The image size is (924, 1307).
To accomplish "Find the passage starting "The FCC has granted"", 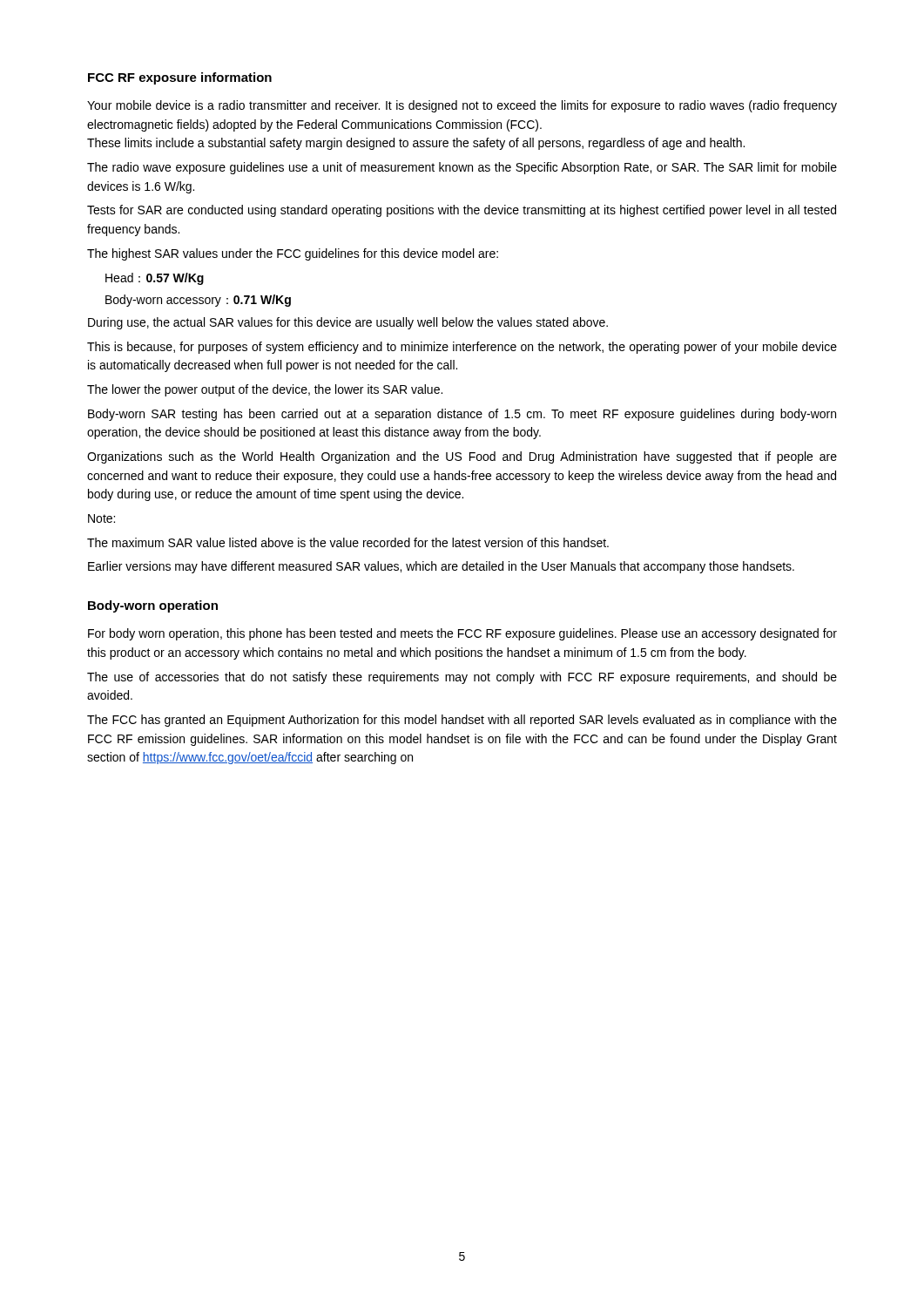I will (x=462, y=738).
